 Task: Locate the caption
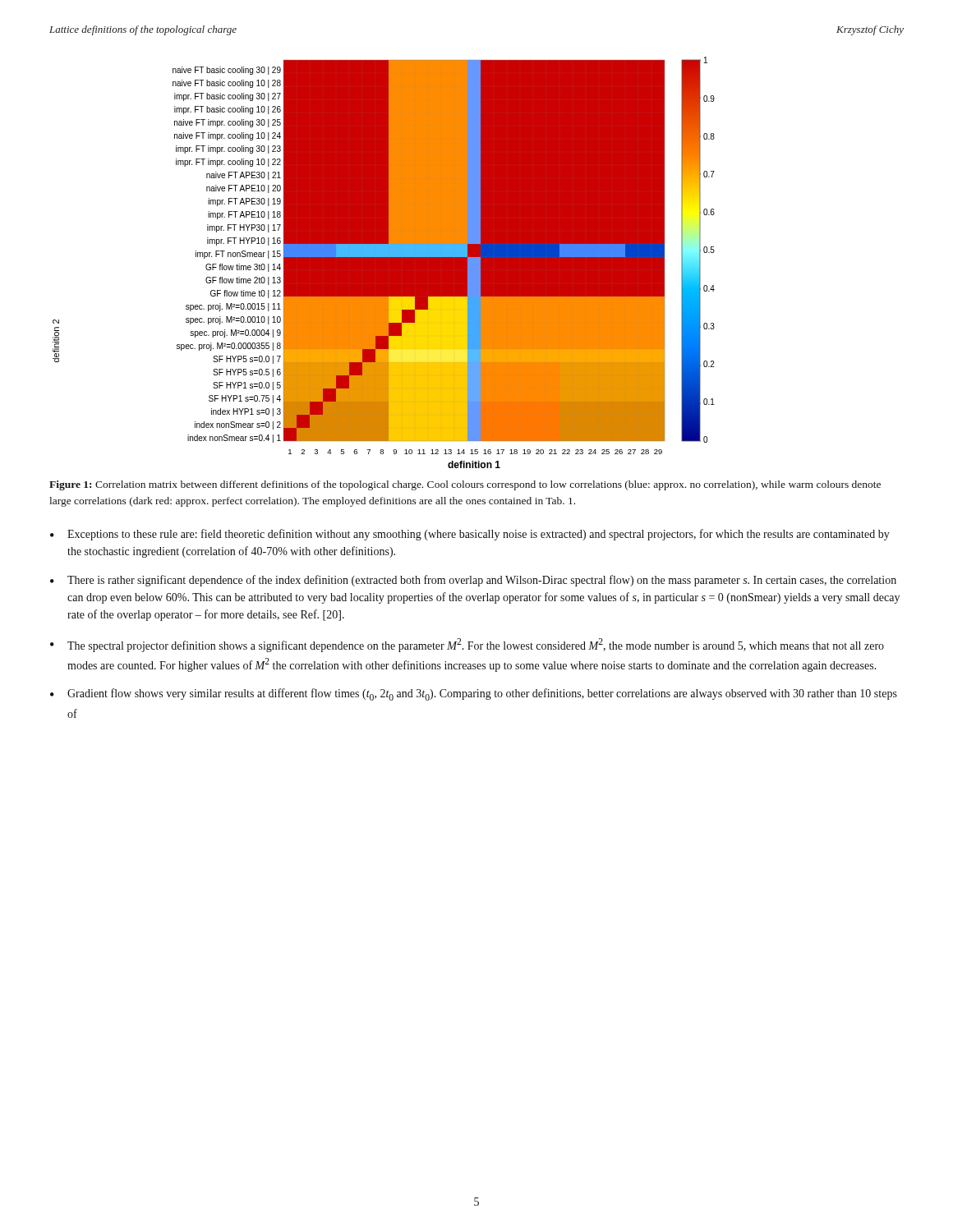[x=465, y=492]
